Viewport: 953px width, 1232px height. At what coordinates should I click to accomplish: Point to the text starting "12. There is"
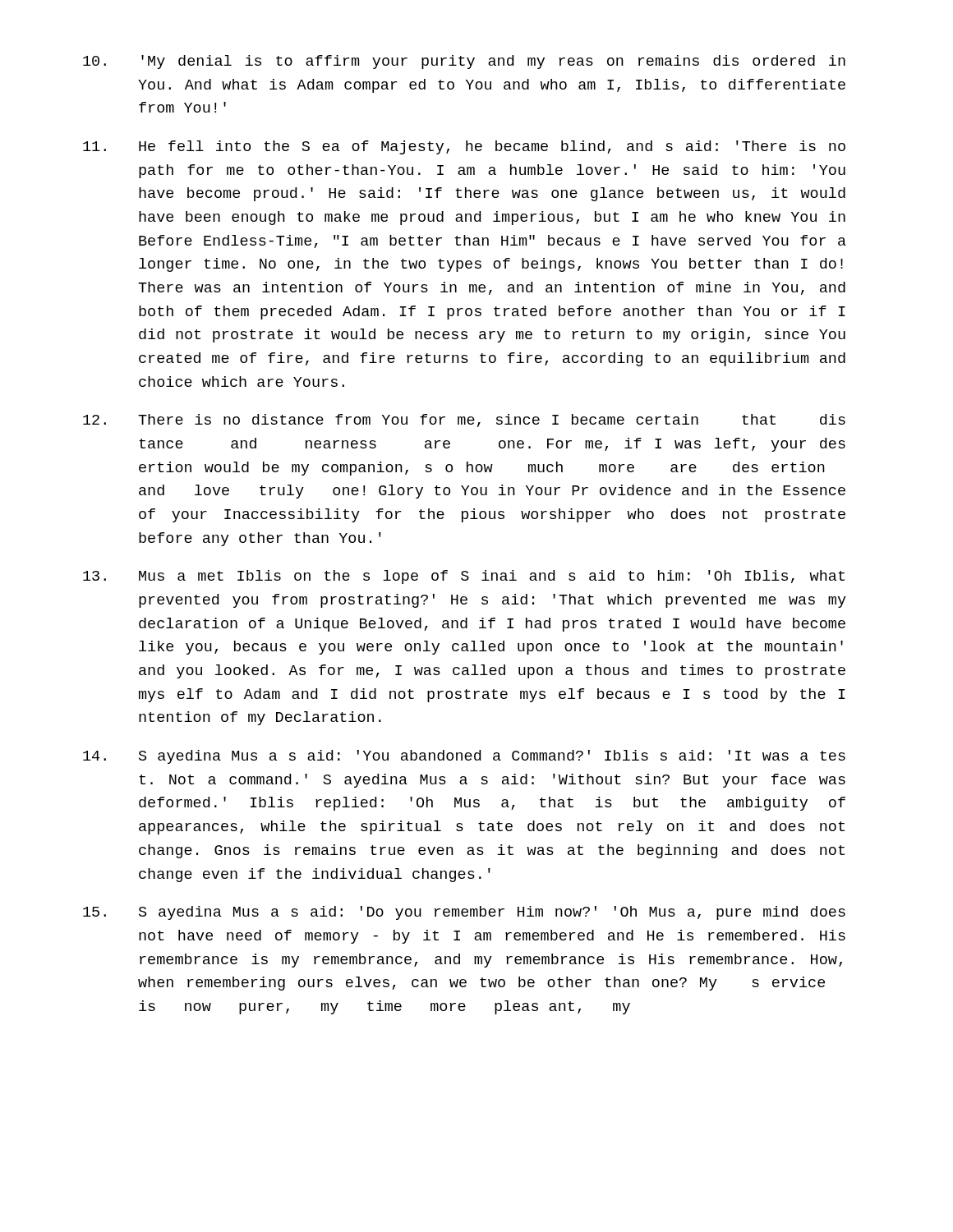(464, 481)
